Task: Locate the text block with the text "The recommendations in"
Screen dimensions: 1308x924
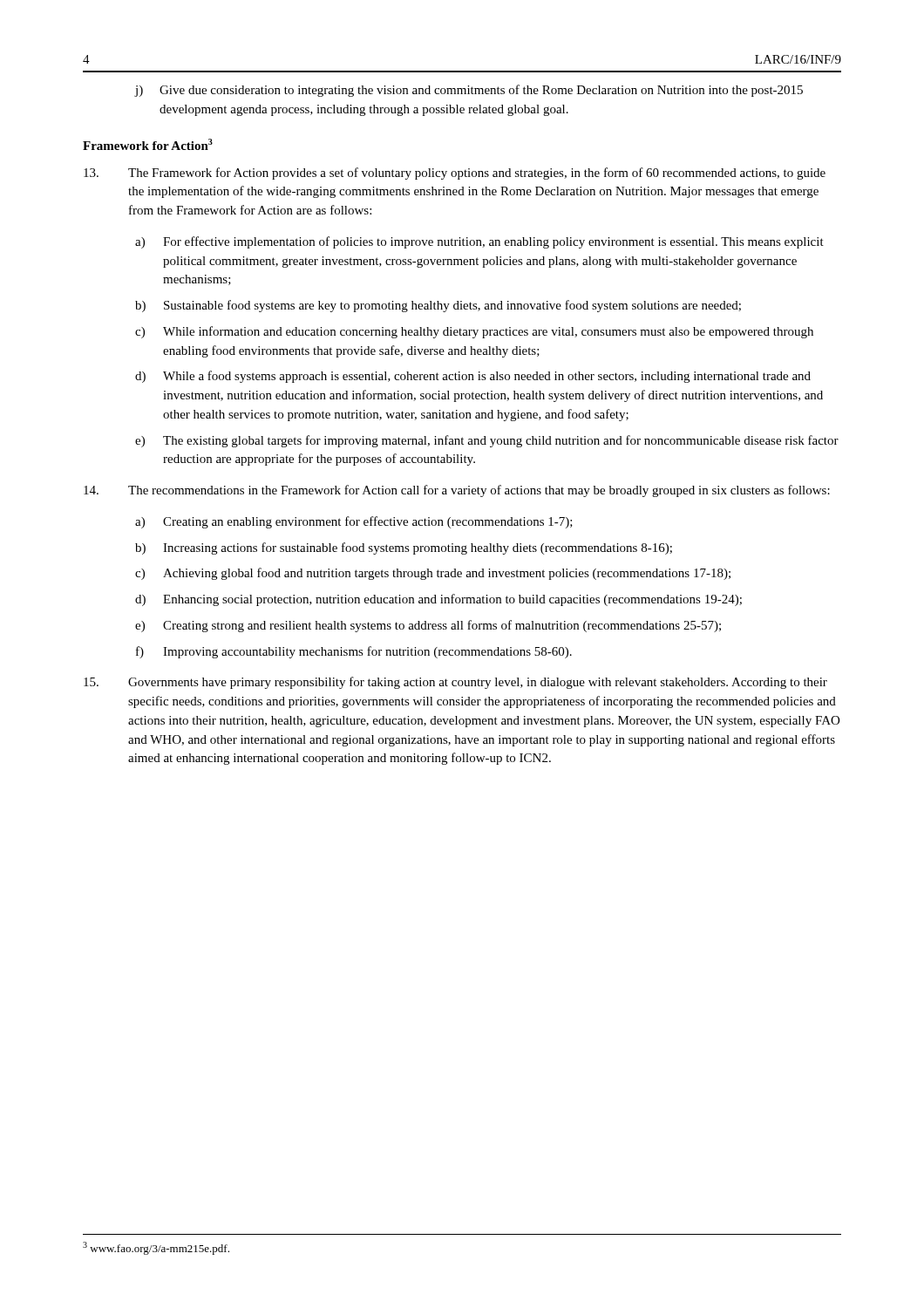Action: [x=462, y=491]
